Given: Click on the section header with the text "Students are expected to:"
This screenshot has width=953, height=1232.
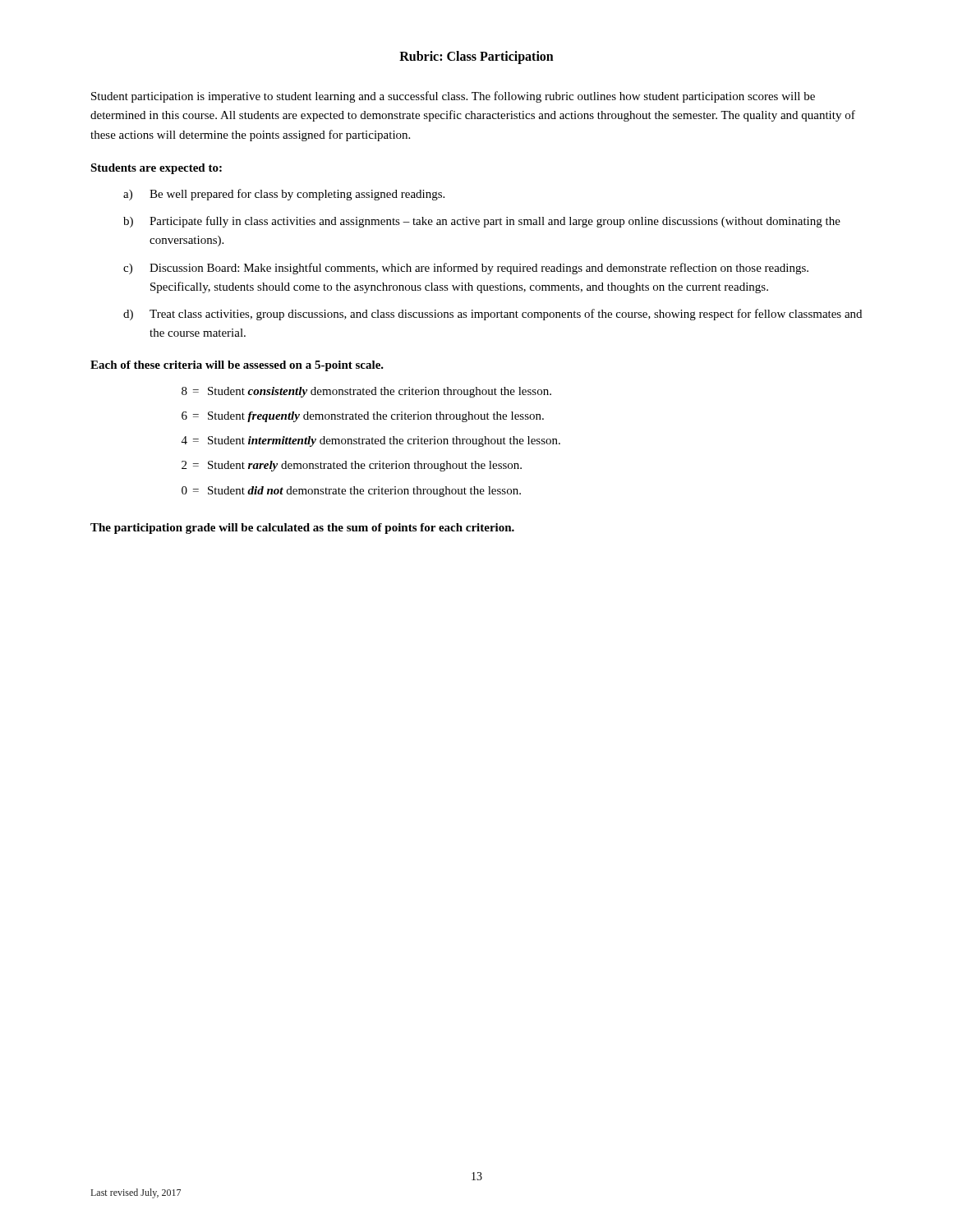Looking at the screenshot, I should (x=156, y=167).
